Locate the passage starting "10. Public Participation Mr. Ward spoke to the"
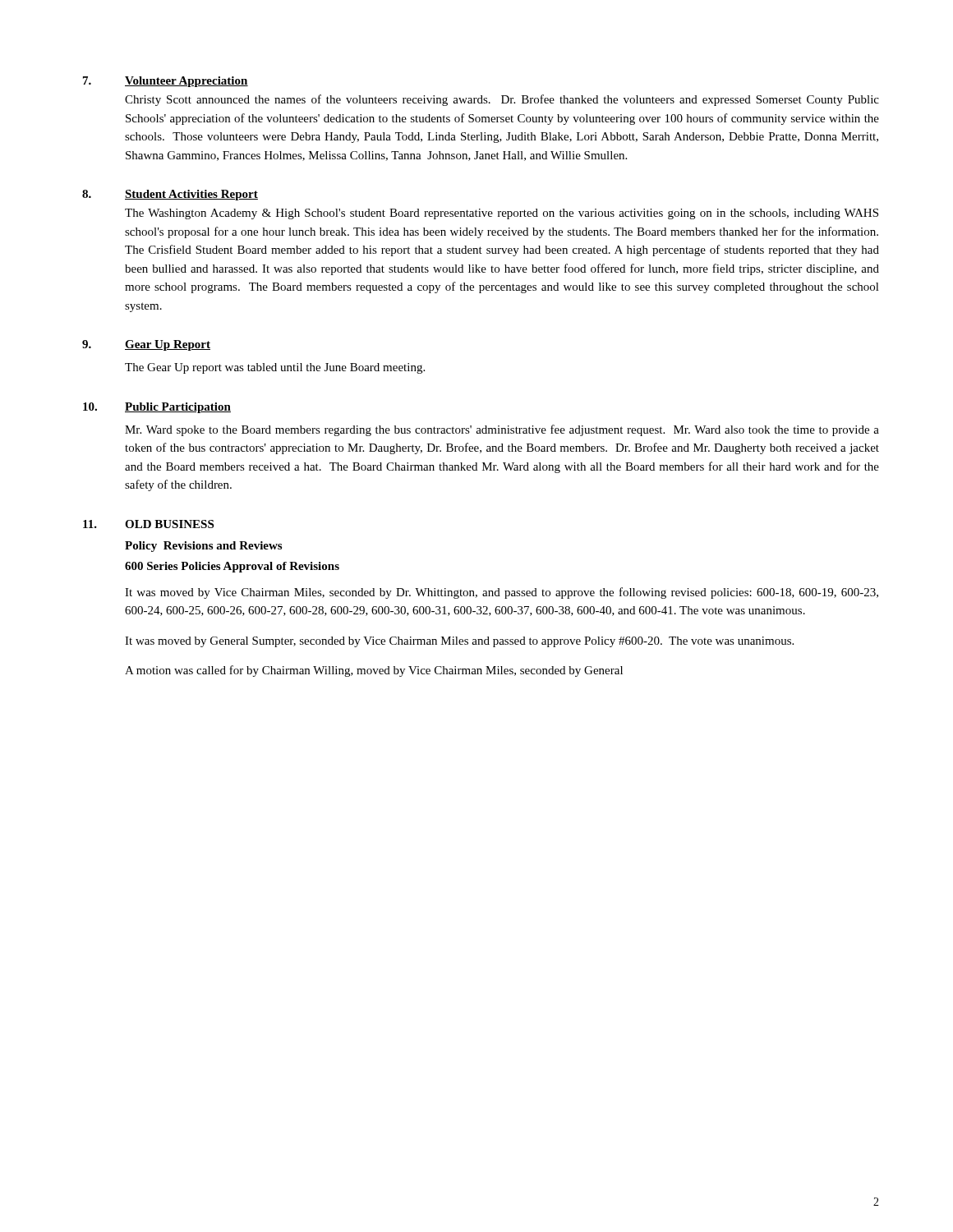This screenshot has width=953, height=1232. pyautogui.click(x=481, y=451)
